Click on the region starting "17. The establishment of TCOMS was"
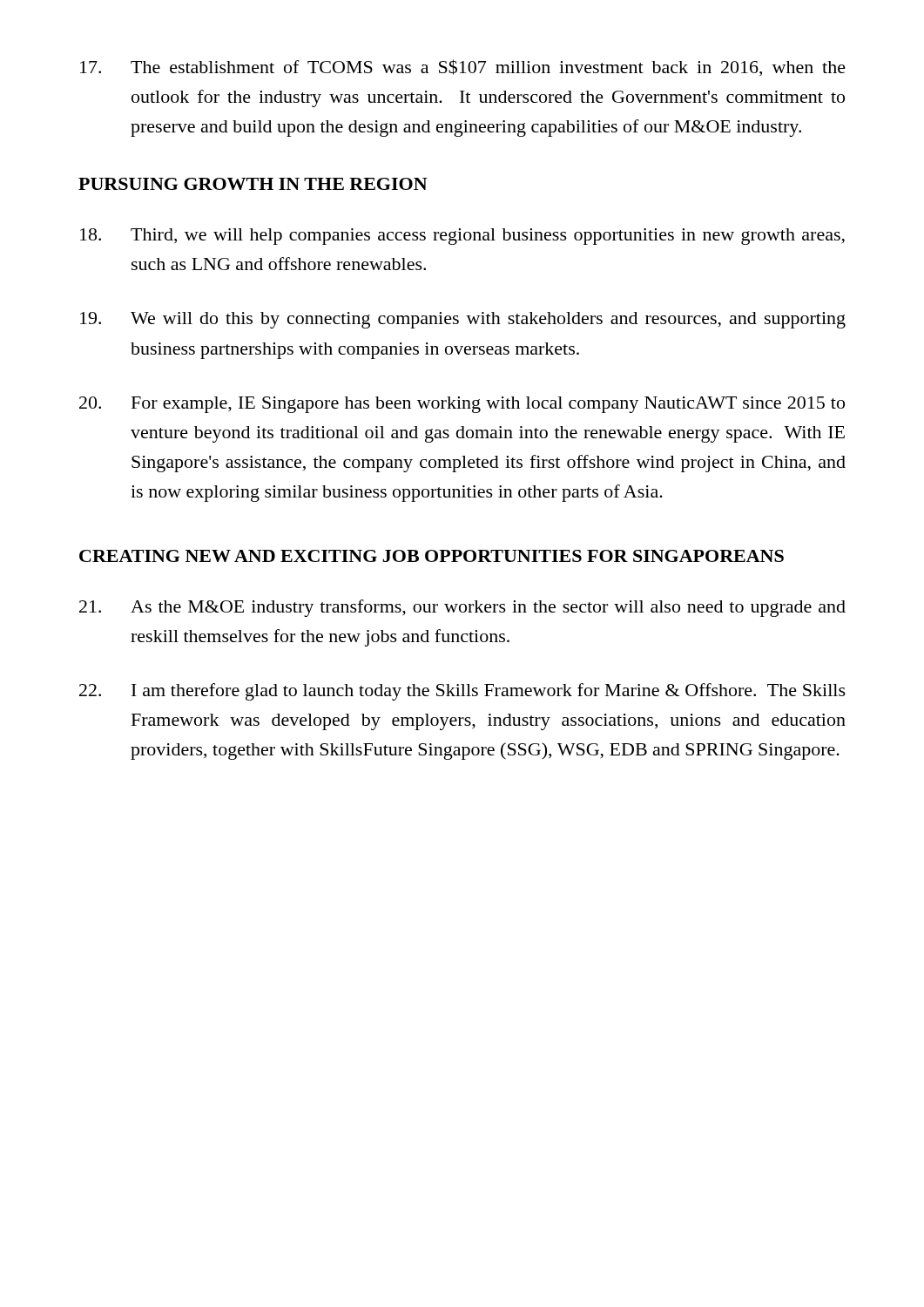Viewport: 924px width, 1307px height. [x=462, y=97]
